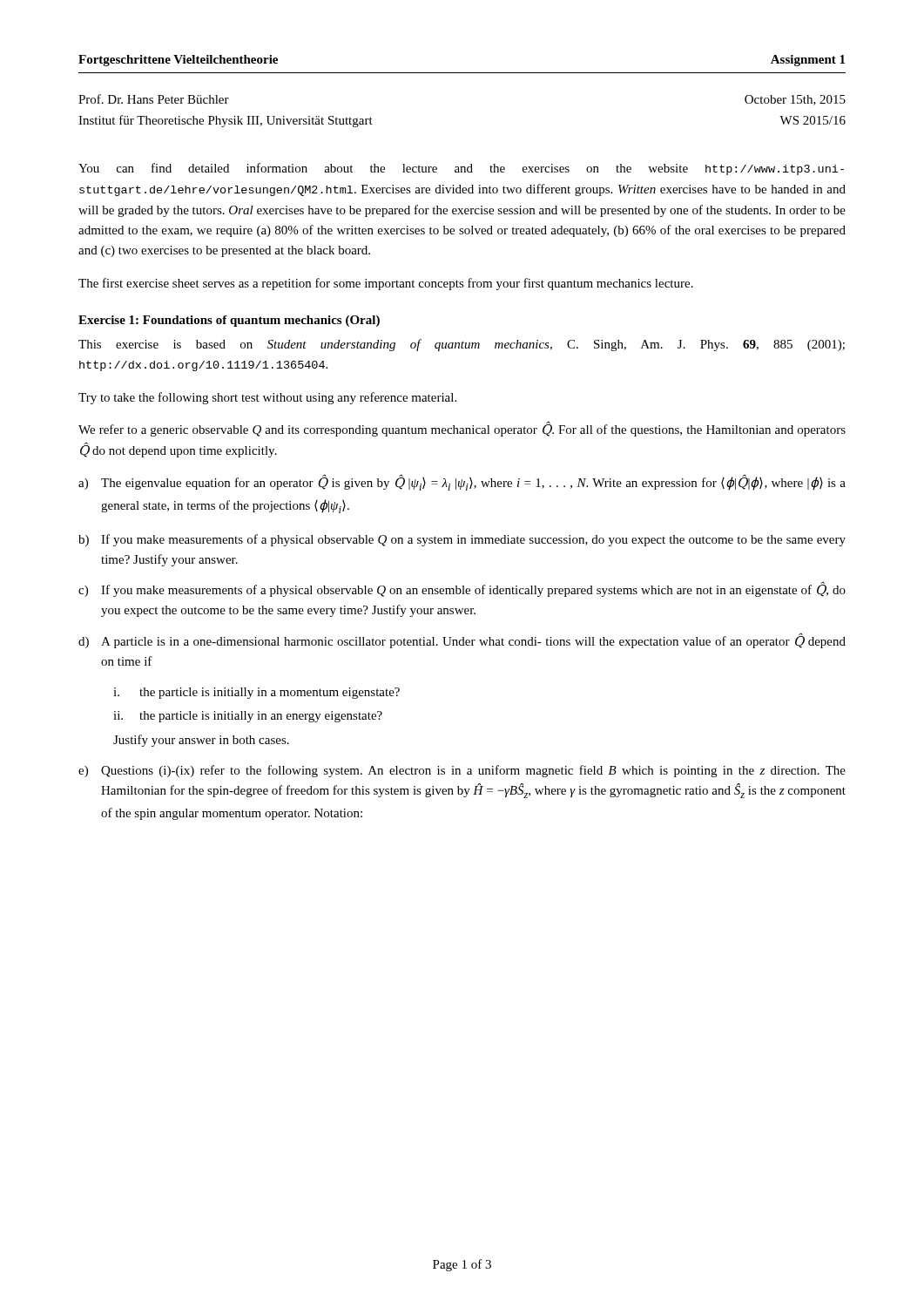Where is the section header that starts "Exercise 1: Foundations of quantum mechanics"?
This screenshot has height=1307, width=924.
tap(229, 320)
